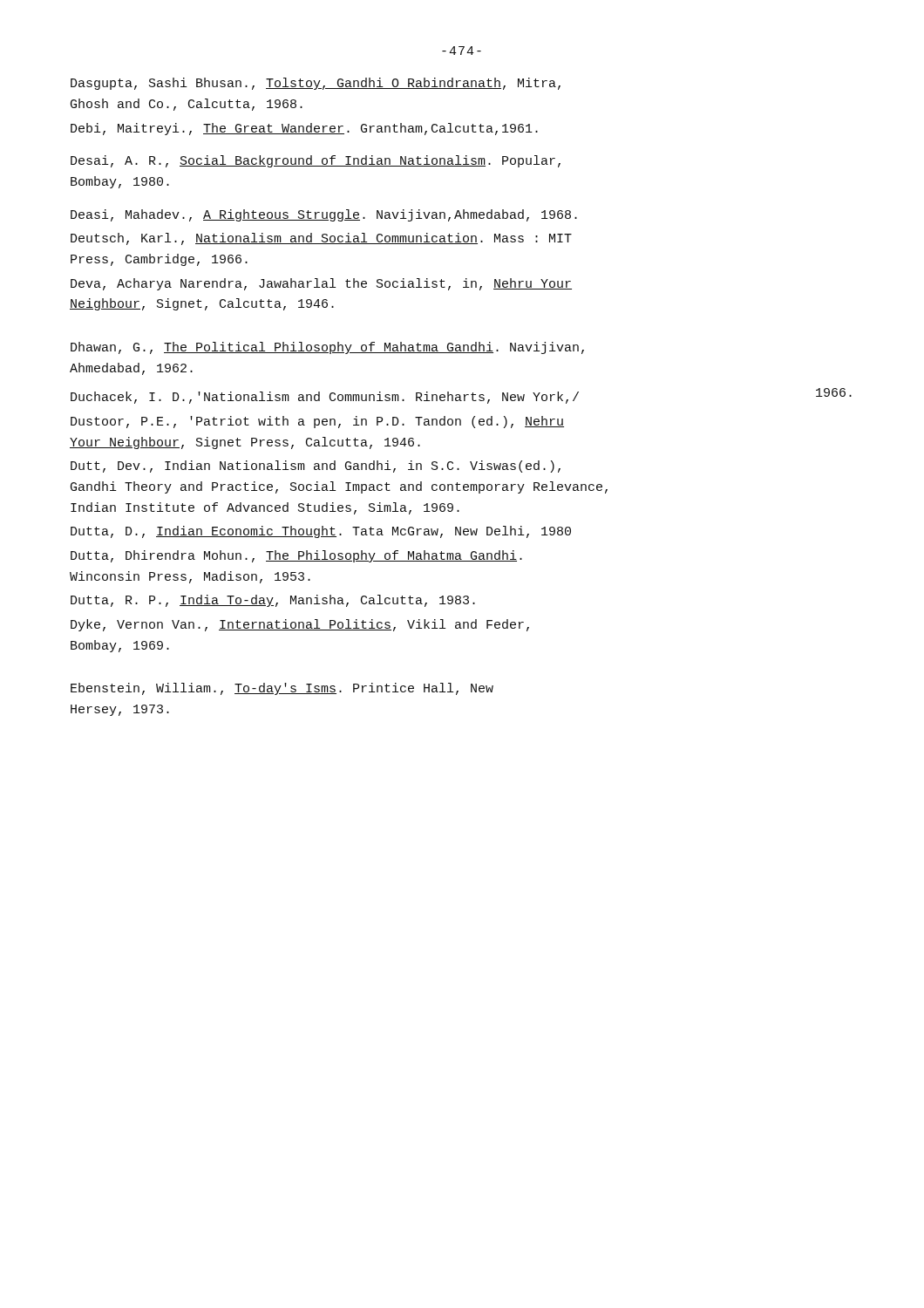Point to the block beginning "Dutta, Dhirendra Mohun.,"
This screenshot has height=1308, width=924.
297,567
